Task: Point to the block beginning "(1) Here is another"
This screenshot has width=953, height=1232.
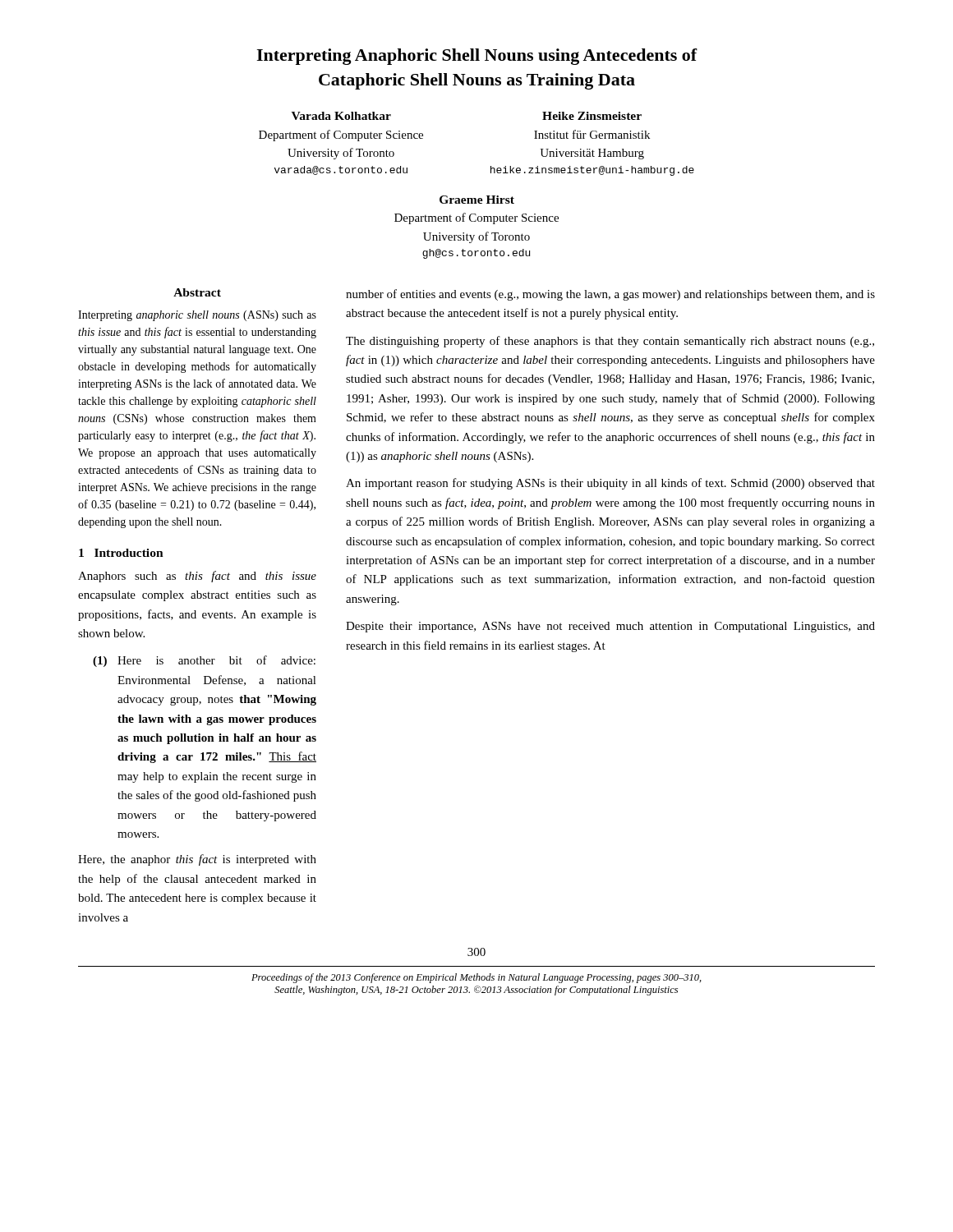Action: pyautogui.click(x=205, y=748)
